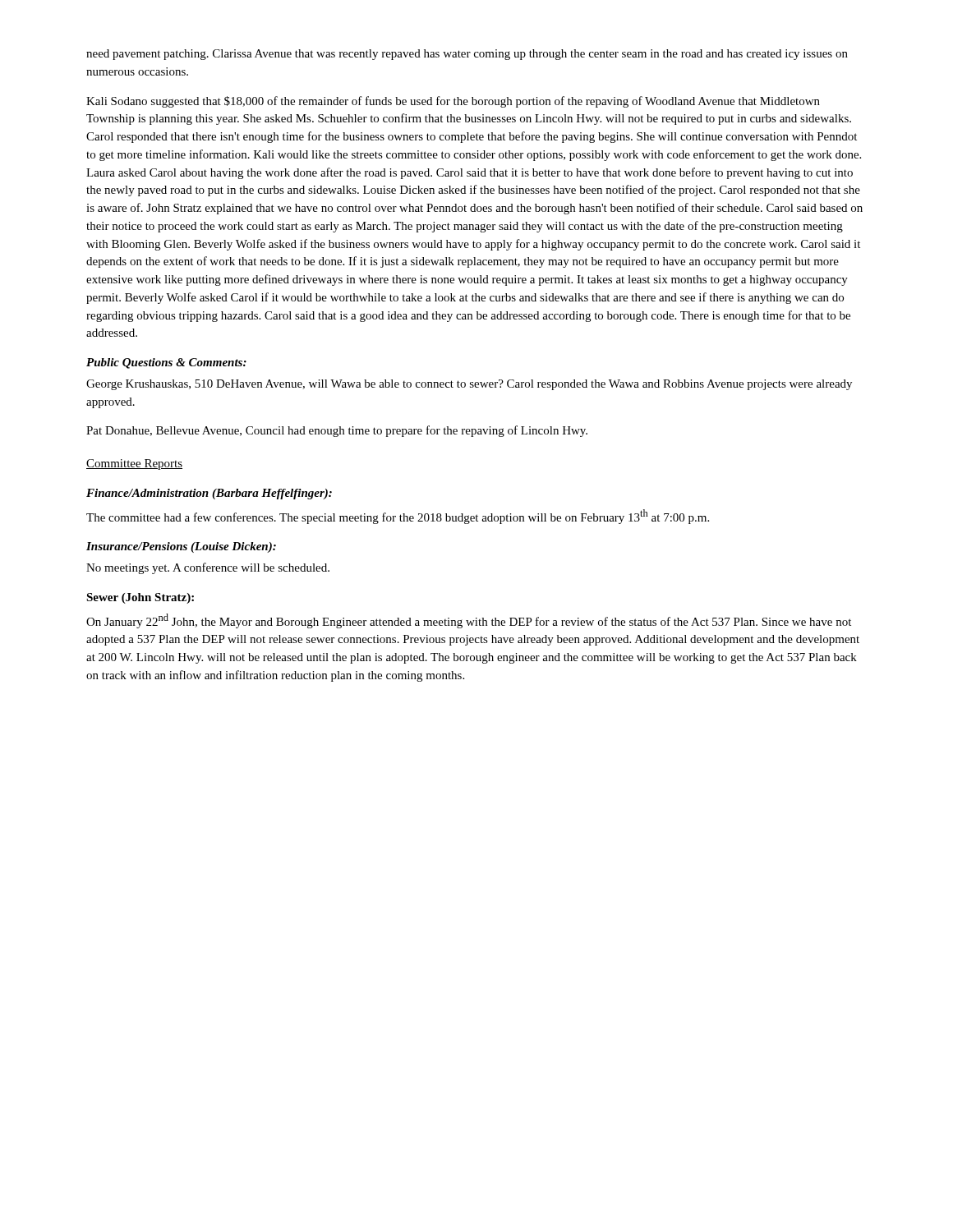This screenshot has width=953, height=1232.
Task: Find the element starting "On January 22nd"
Action: [476, 647]
